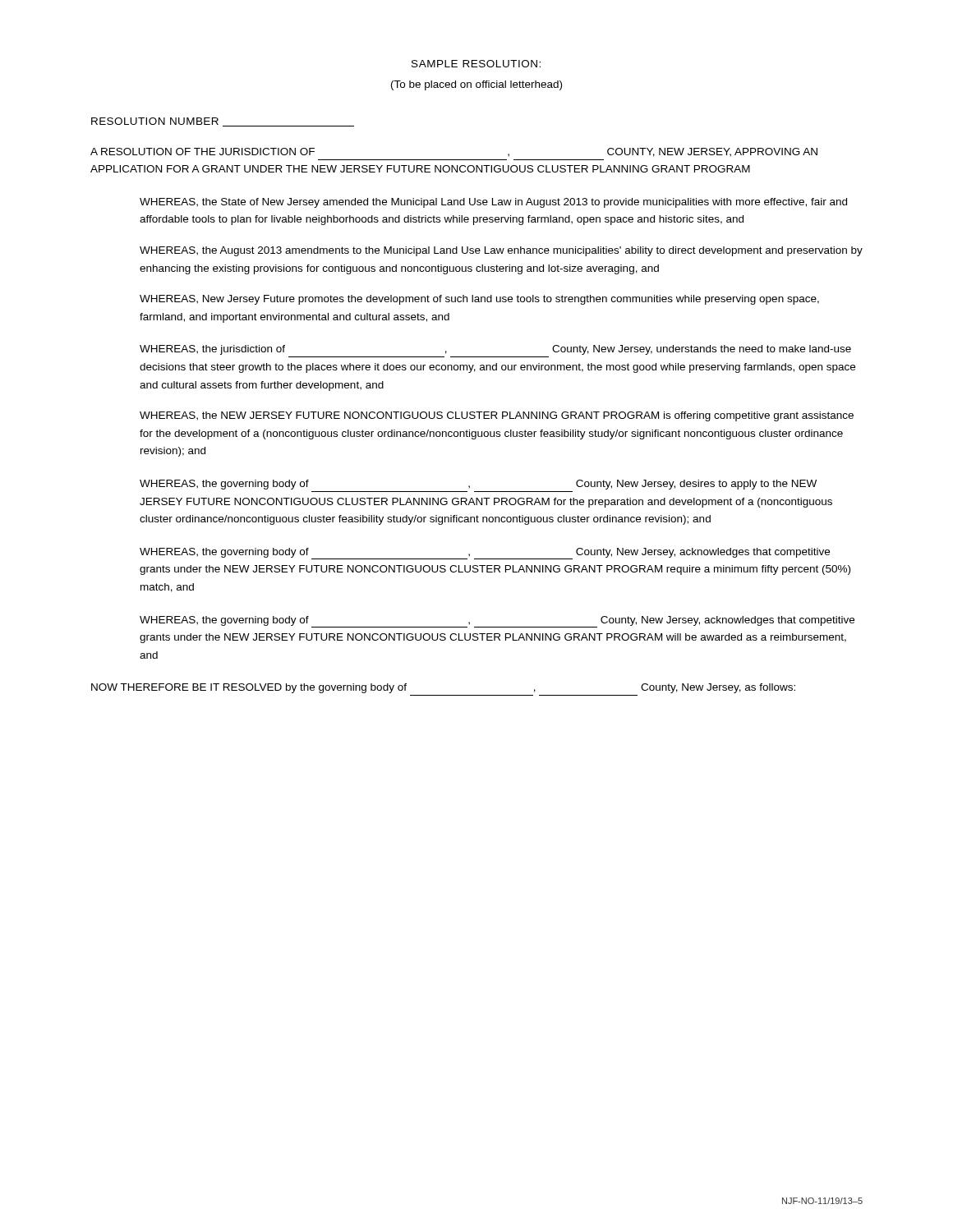The image size is (953, 1232).
Task: Find the text block with the text "A RESOLUTION OF THE JURISDICTION OF"
Action: 454,158
